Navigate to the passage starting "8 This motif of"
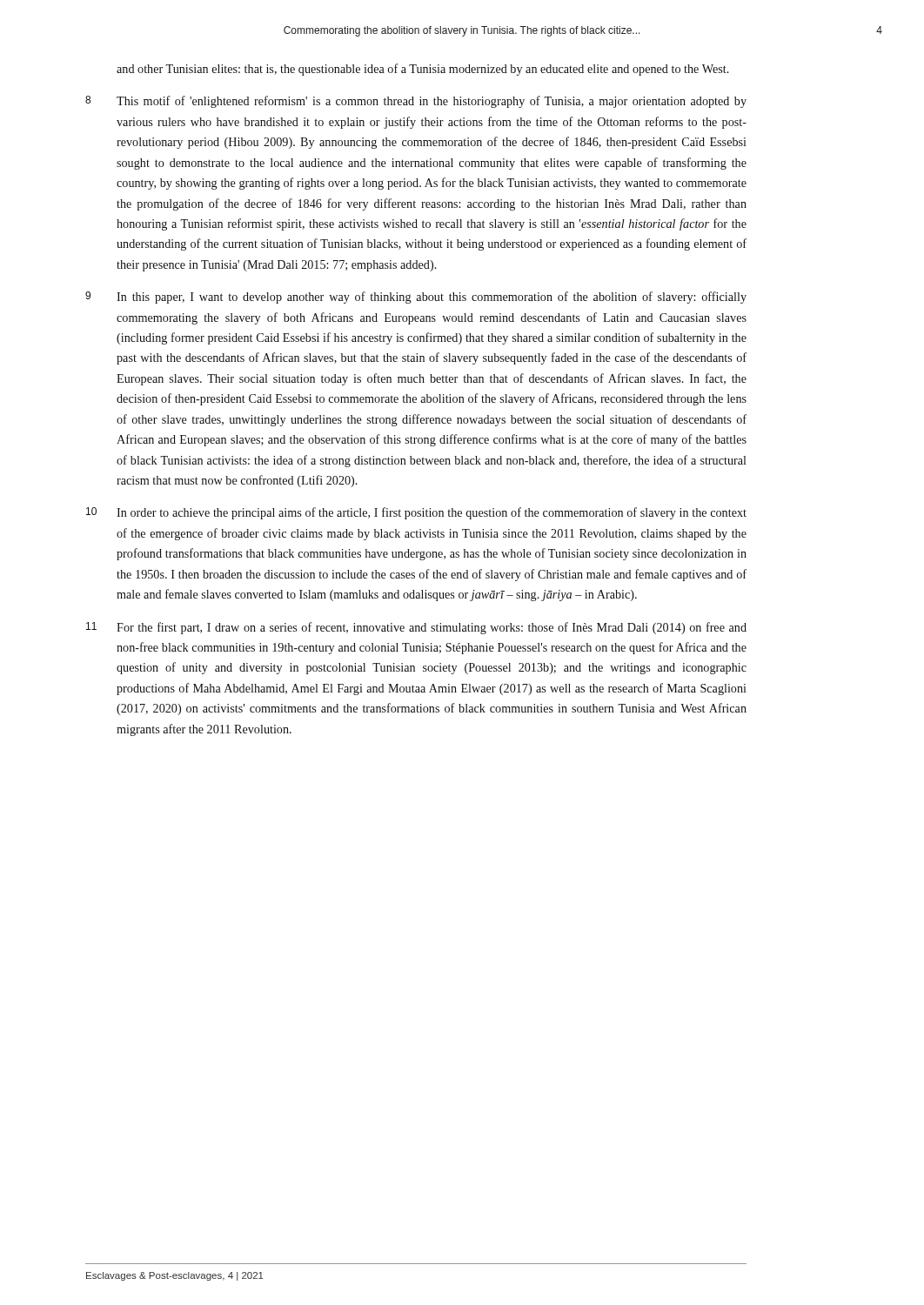The height and width of the screenshot is (1305, 924). (416, 183)
